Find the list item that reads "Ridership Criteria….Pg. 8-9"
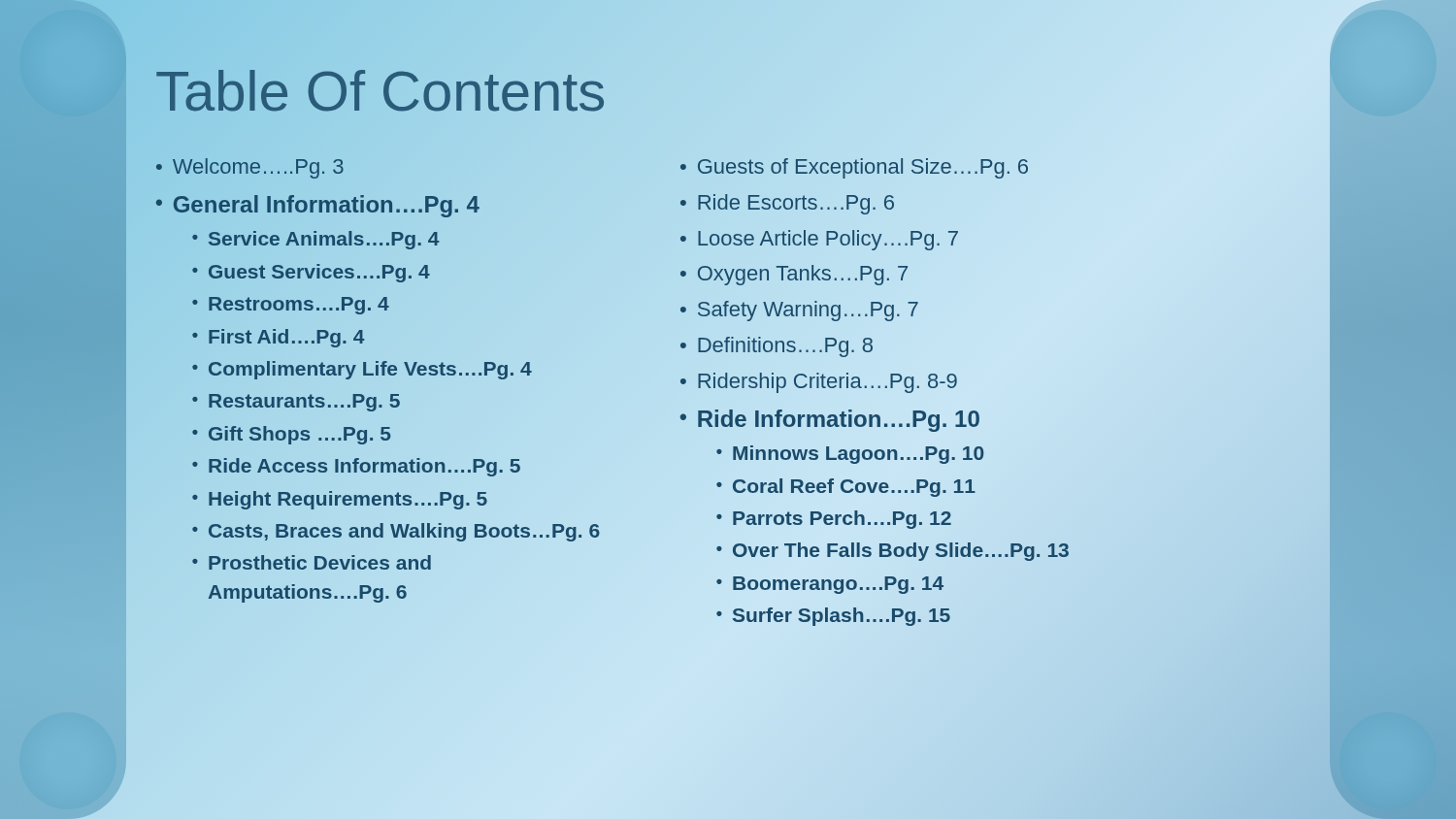The width and height of the screenshot is (1456, 819). (x=827, y=382)
